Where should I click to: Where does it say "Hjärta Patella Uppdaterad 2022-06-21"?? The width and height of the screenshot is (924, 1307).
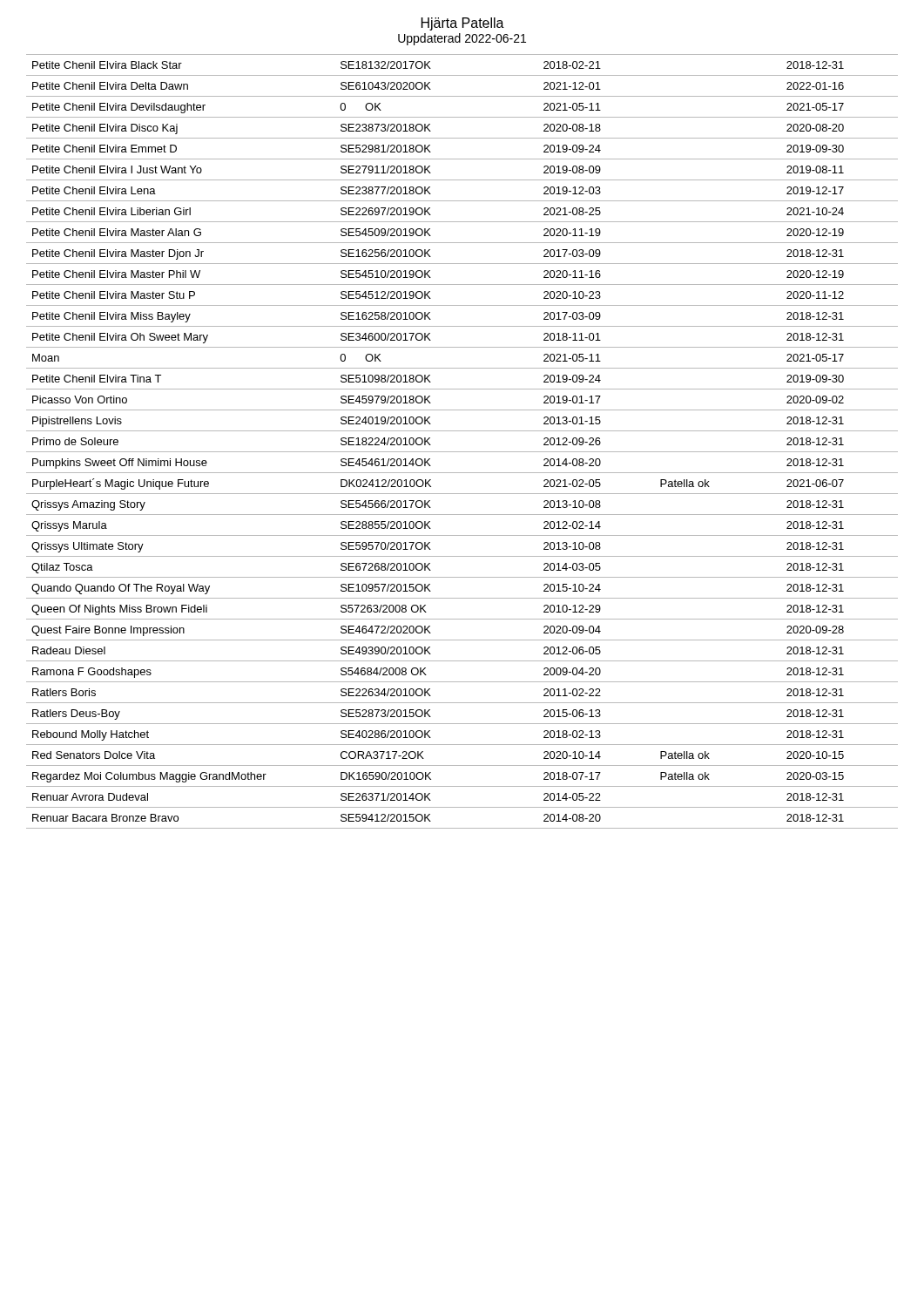pos(462,31)
